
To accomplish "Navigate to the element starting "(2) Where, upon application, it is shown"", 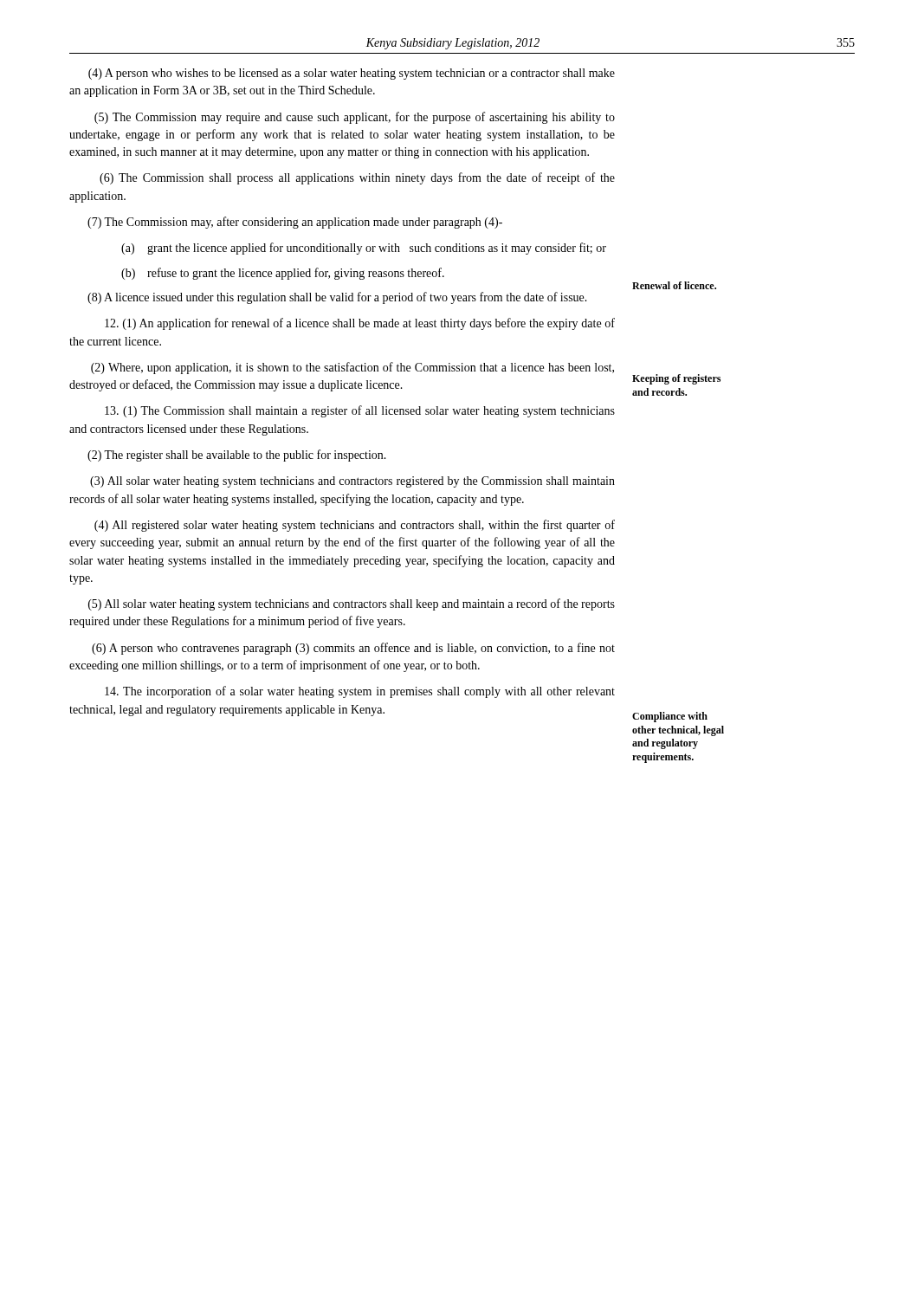I will tap(342, 376).
